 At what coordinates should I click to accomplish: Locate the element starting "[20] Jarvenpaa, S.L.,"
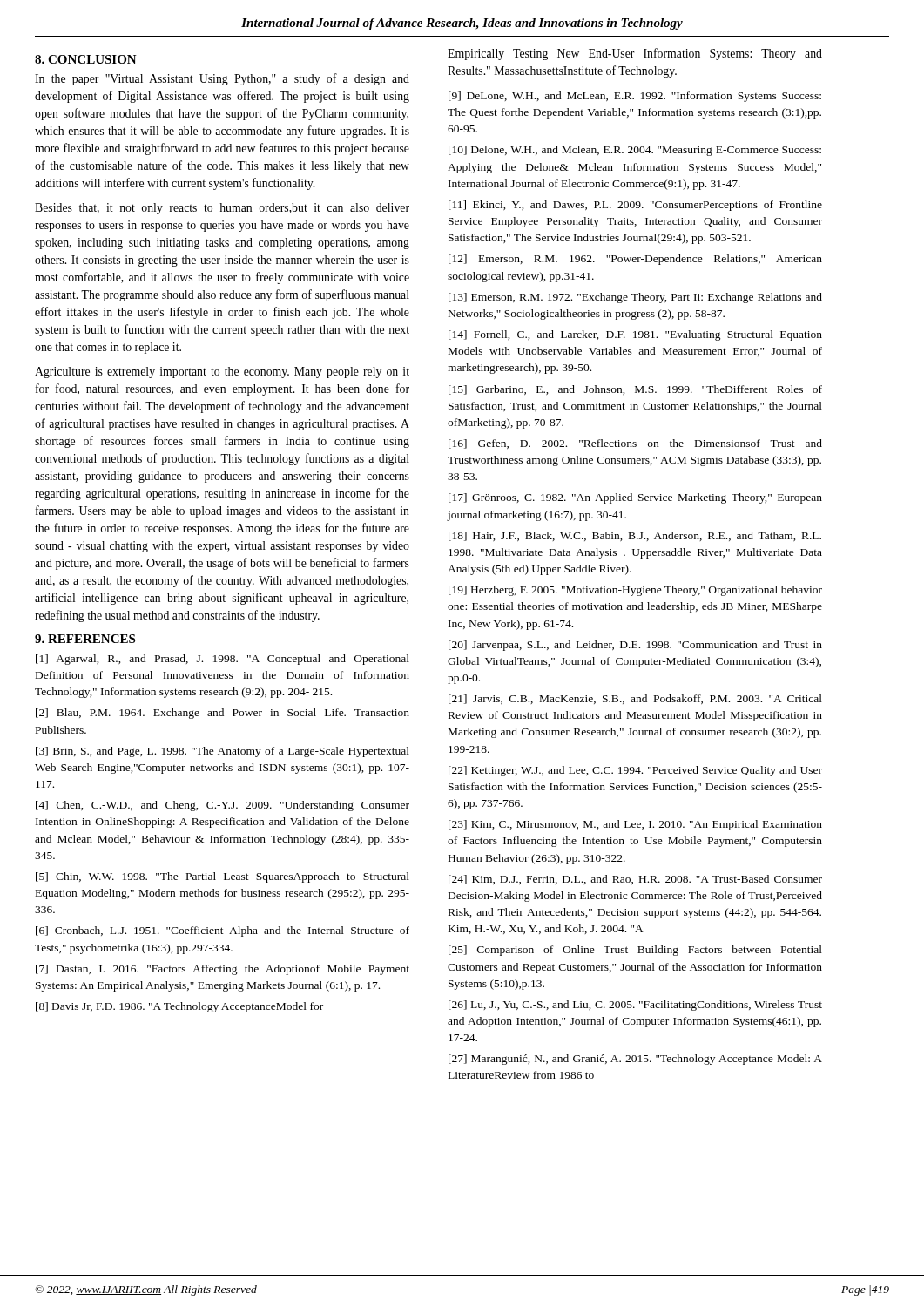click(x=635, y=661)
